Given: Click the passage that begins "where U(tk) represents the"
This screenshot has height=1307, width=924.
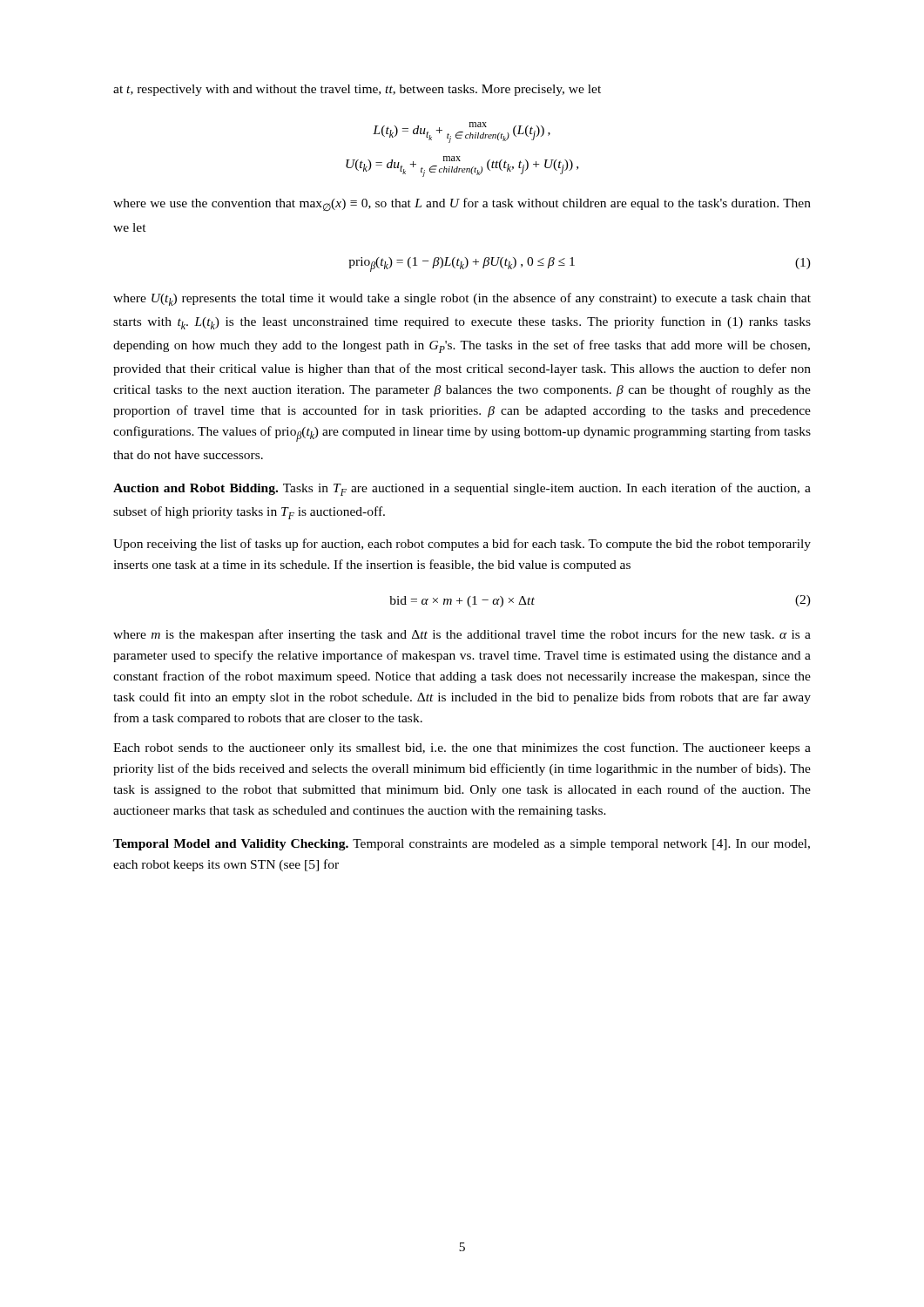Looking at the screenshot, I should tap(462, 376).
